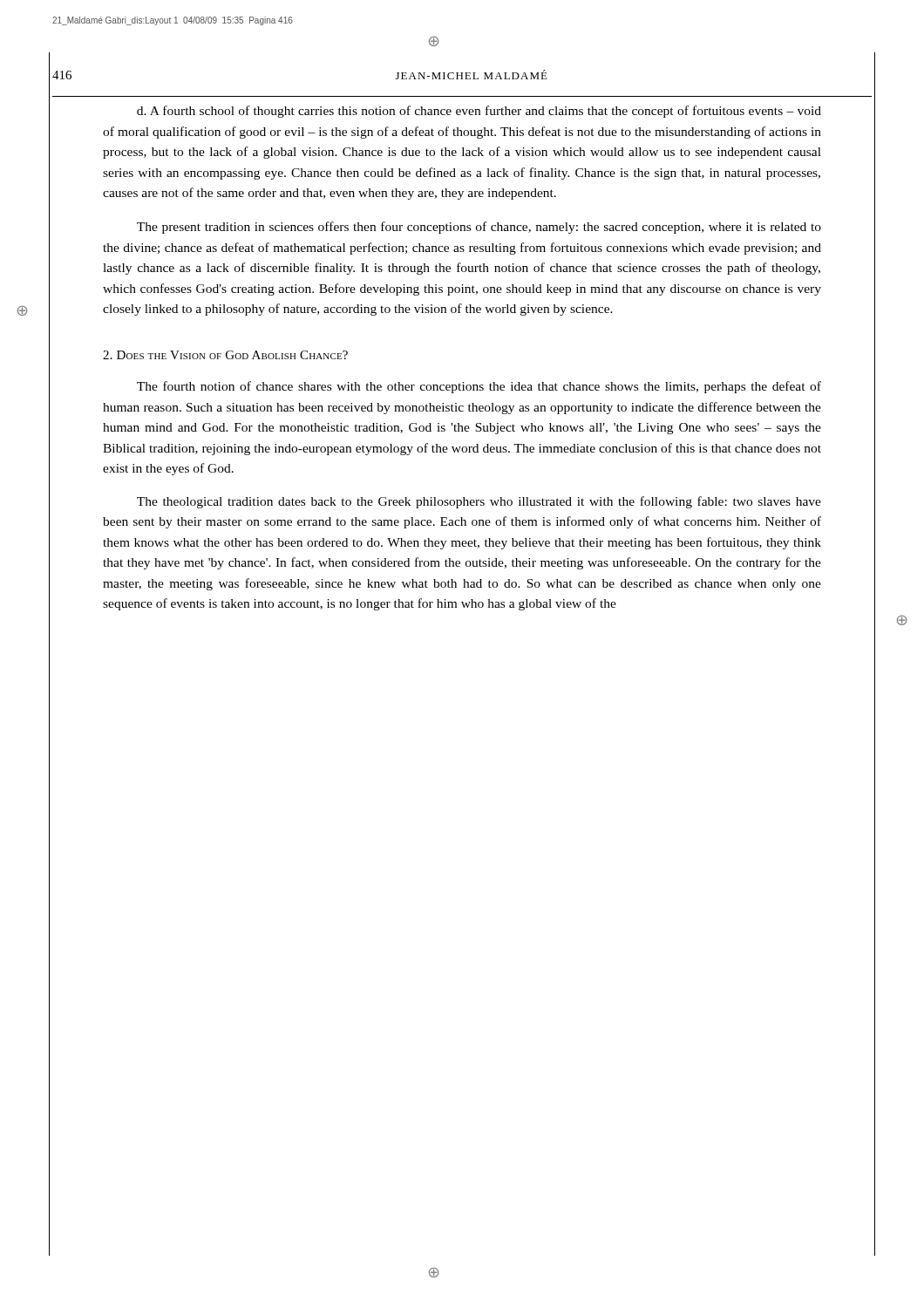Find the passage starting "The fourth notion of chance shares with"
This screenshot has width=924, height=1308.
pyautogui.click(x=462, y=427)
